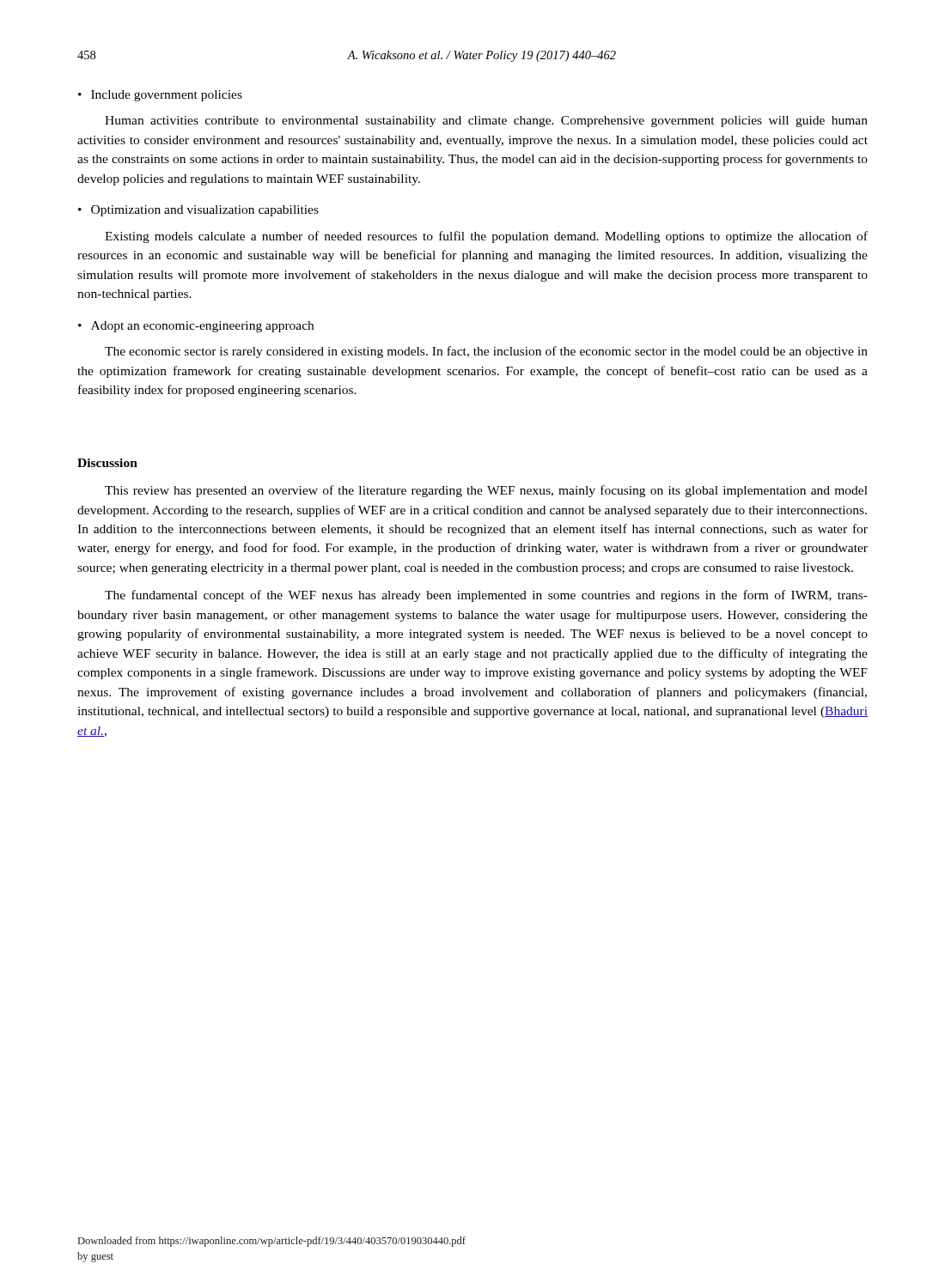Find "• Adopt an economic-engineering approach" on this page
This screenshot has height=1288, width=945.
(196, 325)
